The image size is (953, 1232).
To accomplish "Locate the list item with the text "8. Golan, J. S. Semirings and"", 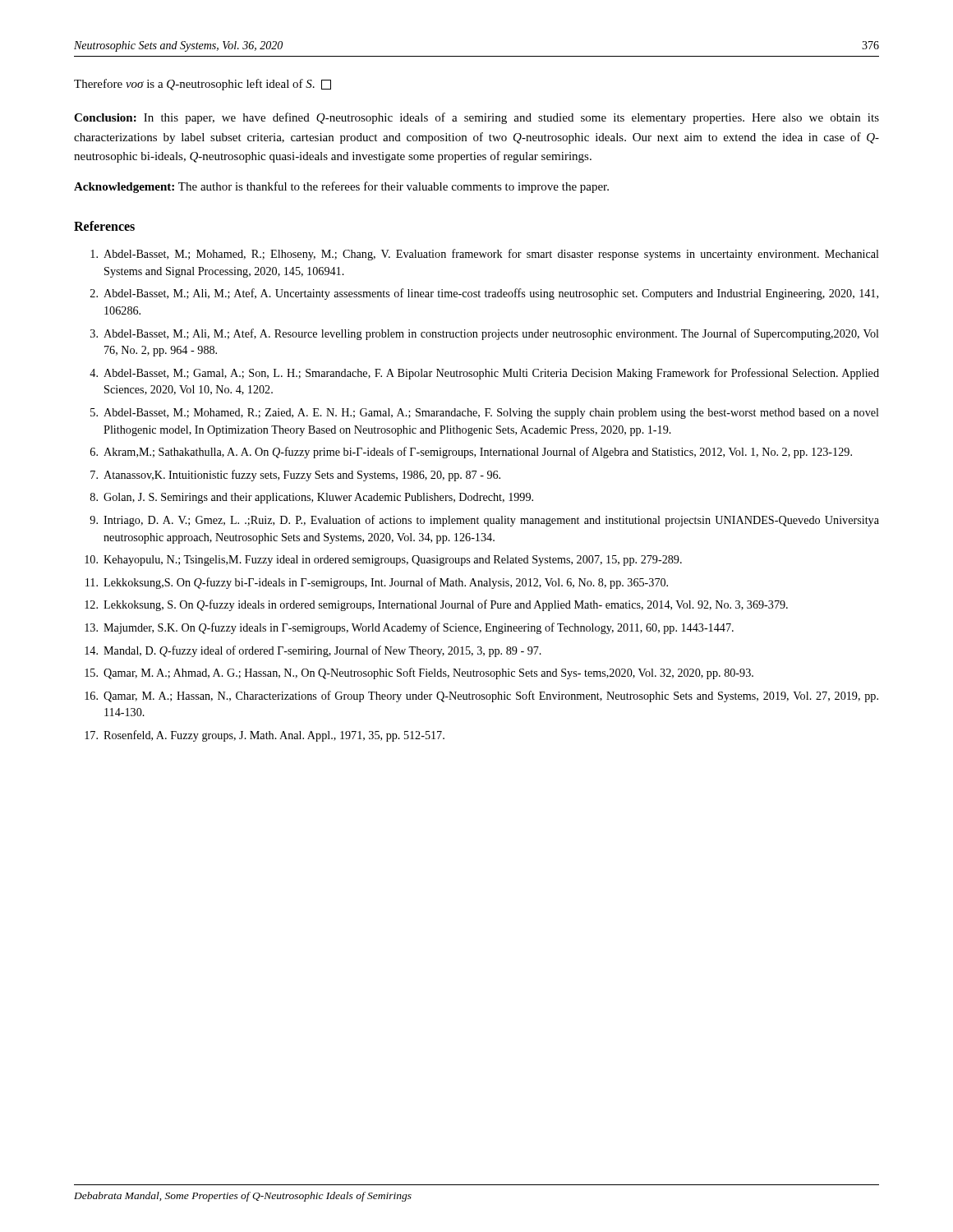I will coord(476,497).
